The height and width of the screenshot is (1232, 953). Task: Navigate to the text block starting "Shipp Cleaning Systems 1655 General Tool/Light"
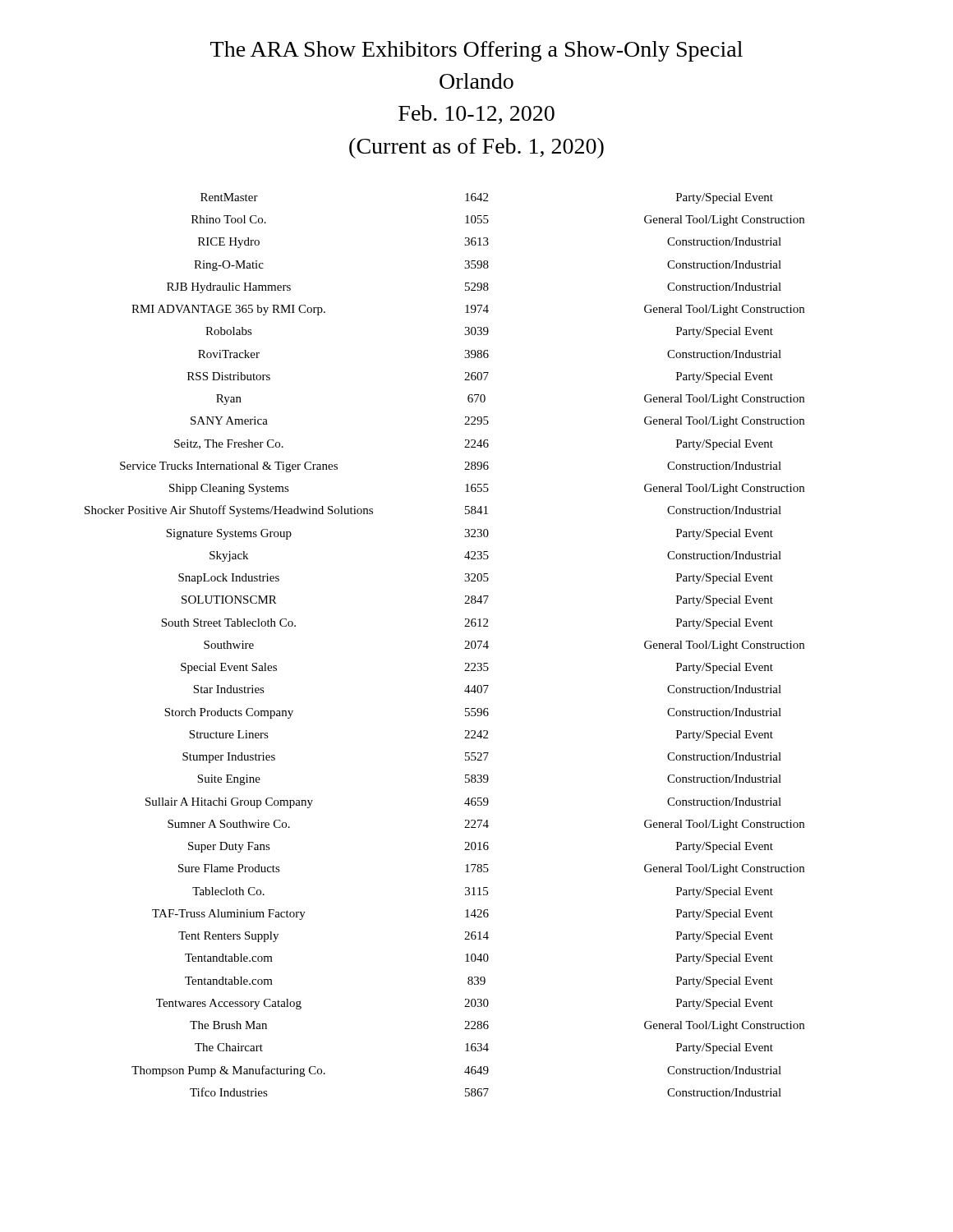tap(476, 488)
